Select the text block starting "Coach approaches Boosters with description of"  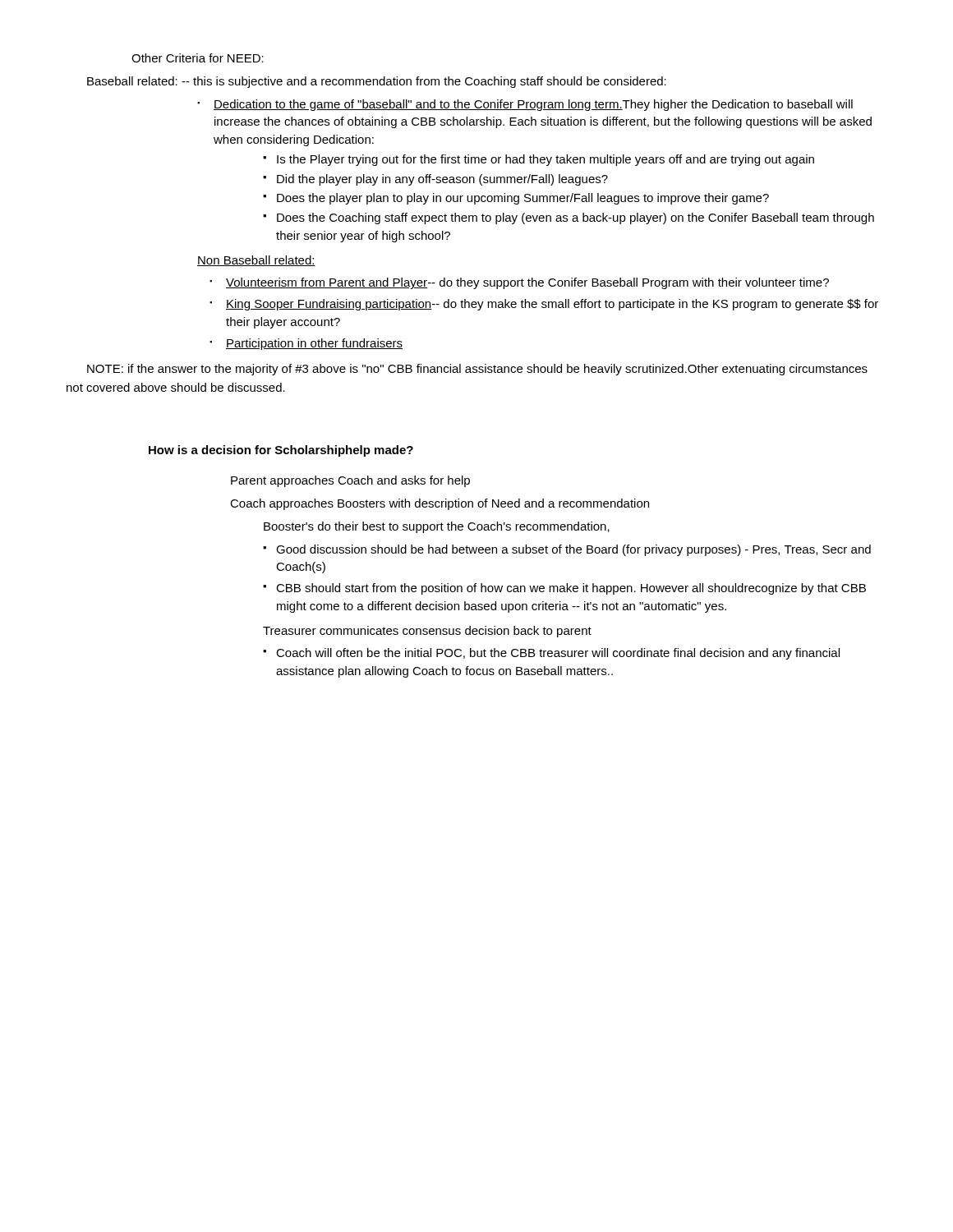pyautogui.click(x=440, y=503)
